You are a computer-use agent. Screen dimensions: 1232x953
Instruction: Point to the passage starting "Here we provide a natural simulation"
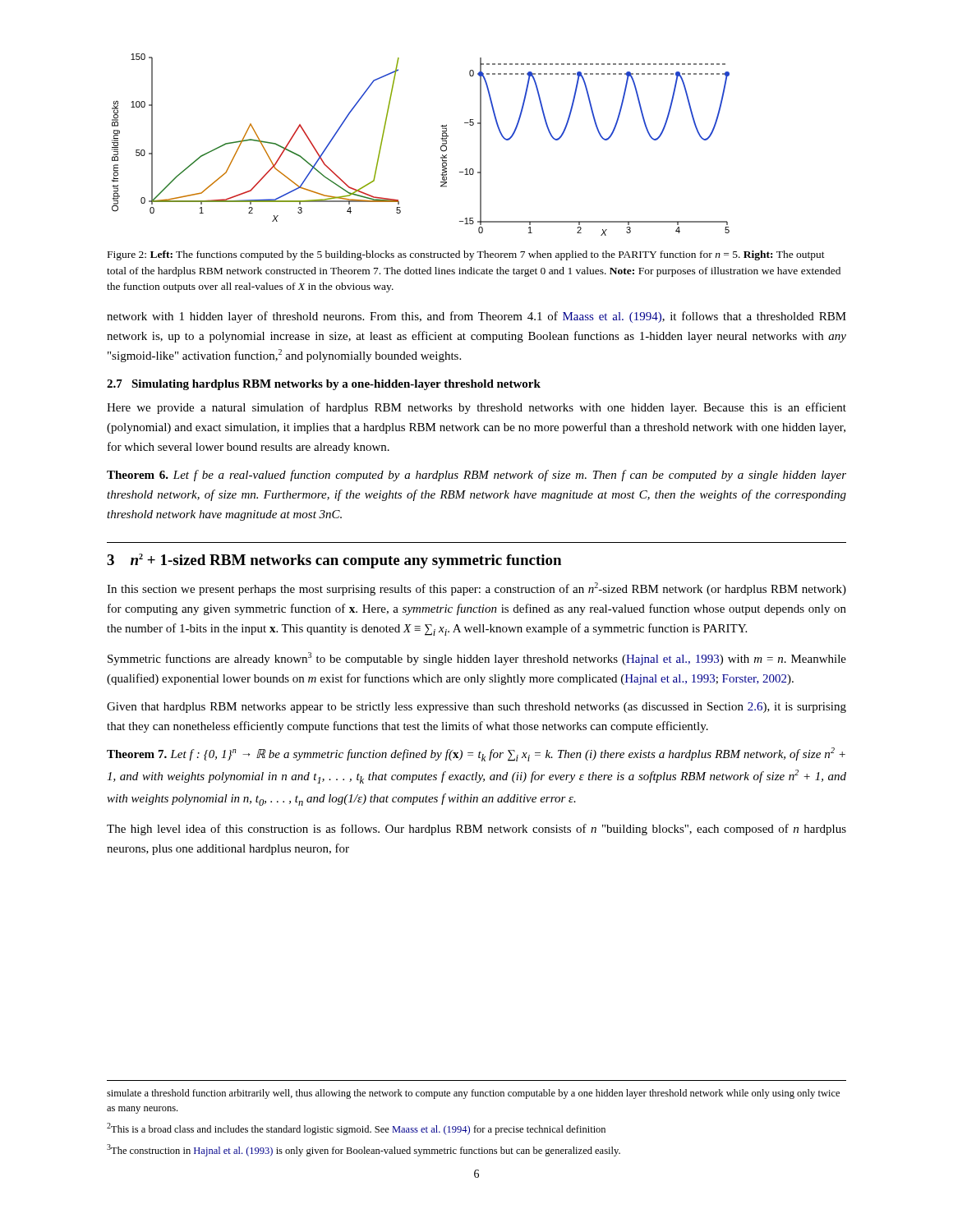pos(476,427)
